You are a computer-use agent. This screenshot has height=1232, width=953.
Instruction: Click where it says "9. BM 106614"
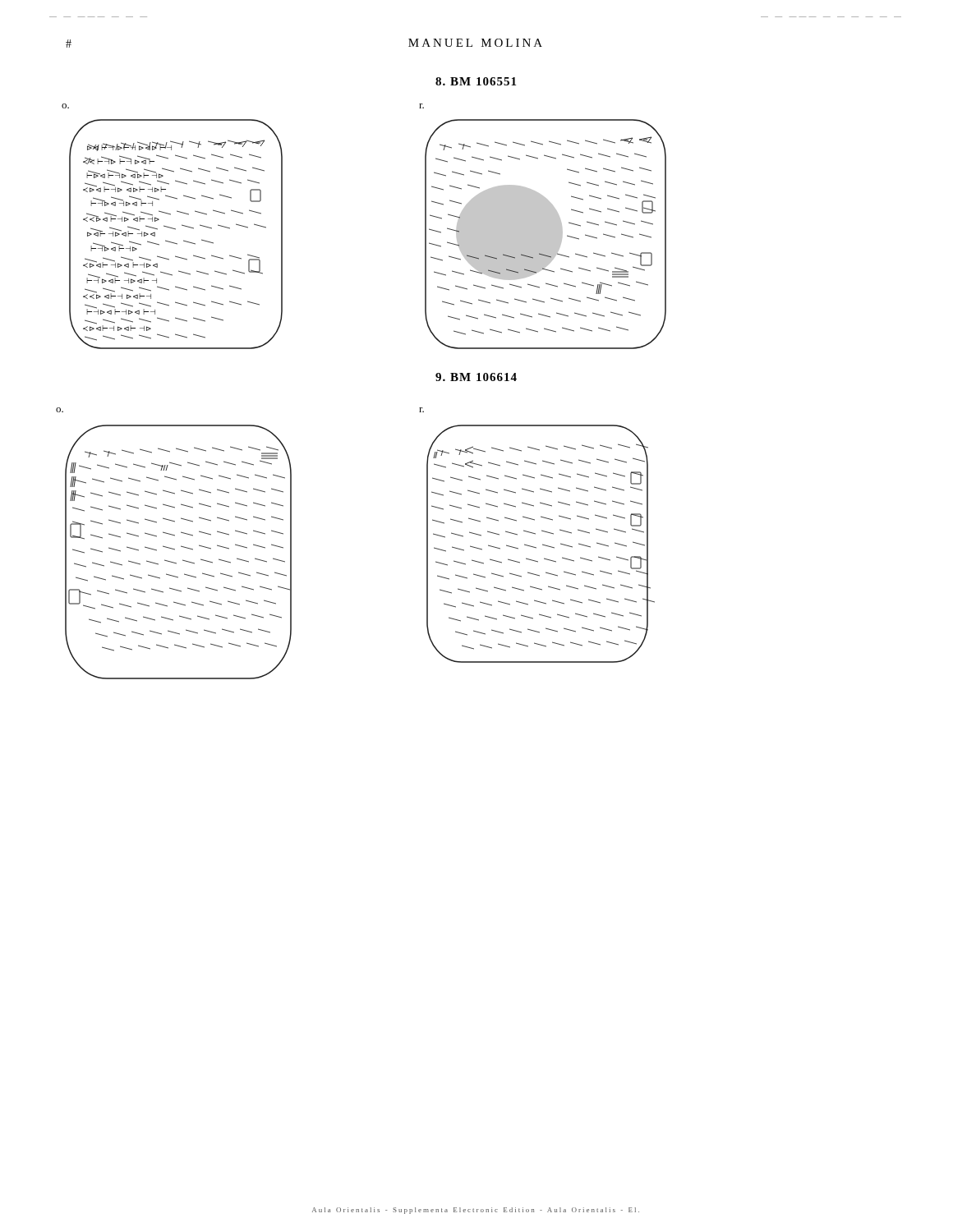click(476, 377)
